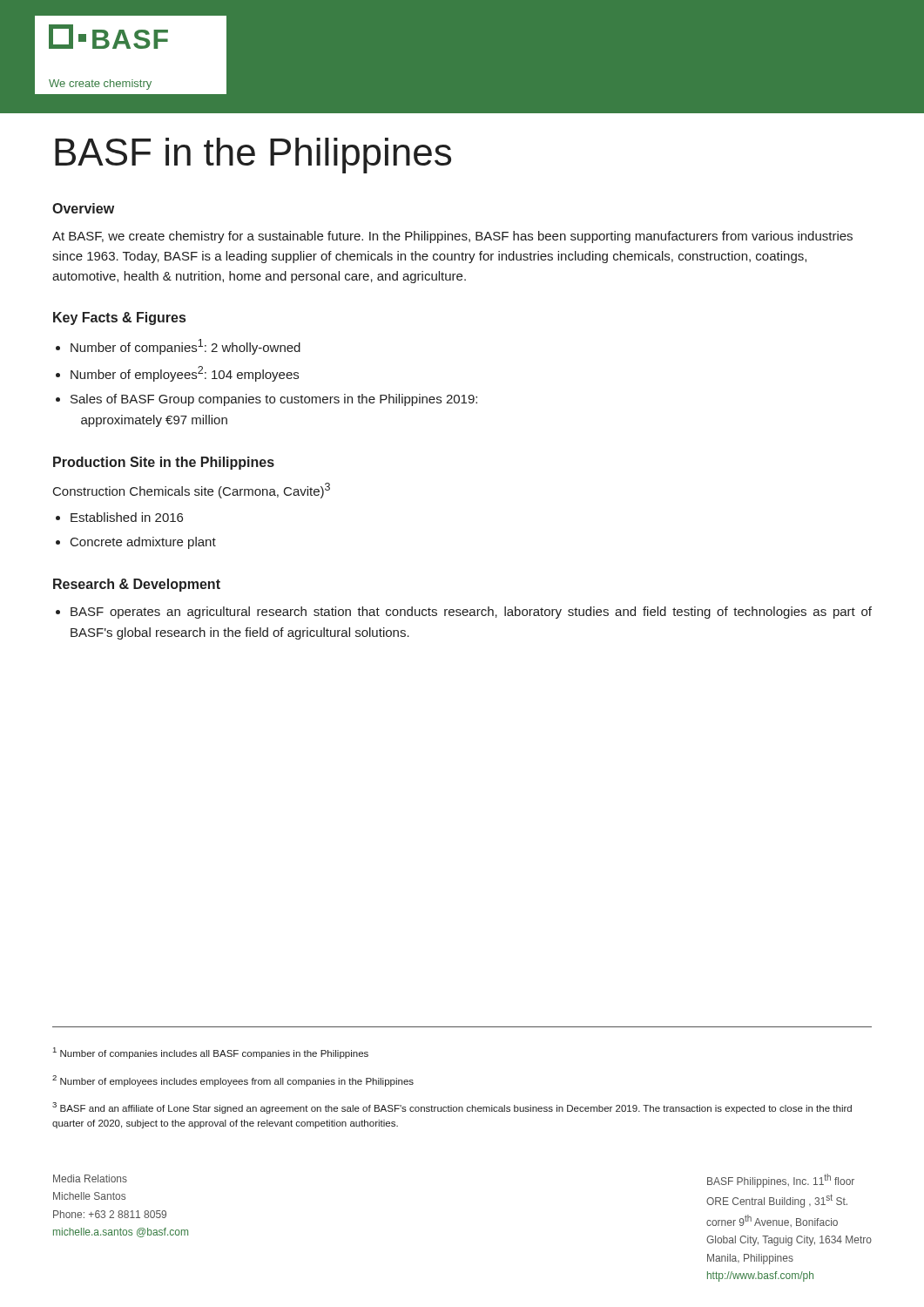Point to the element starting "Research & Development"
Image resolution: width=924 pixels, height=1307 pixels.
tap(137, 585)
